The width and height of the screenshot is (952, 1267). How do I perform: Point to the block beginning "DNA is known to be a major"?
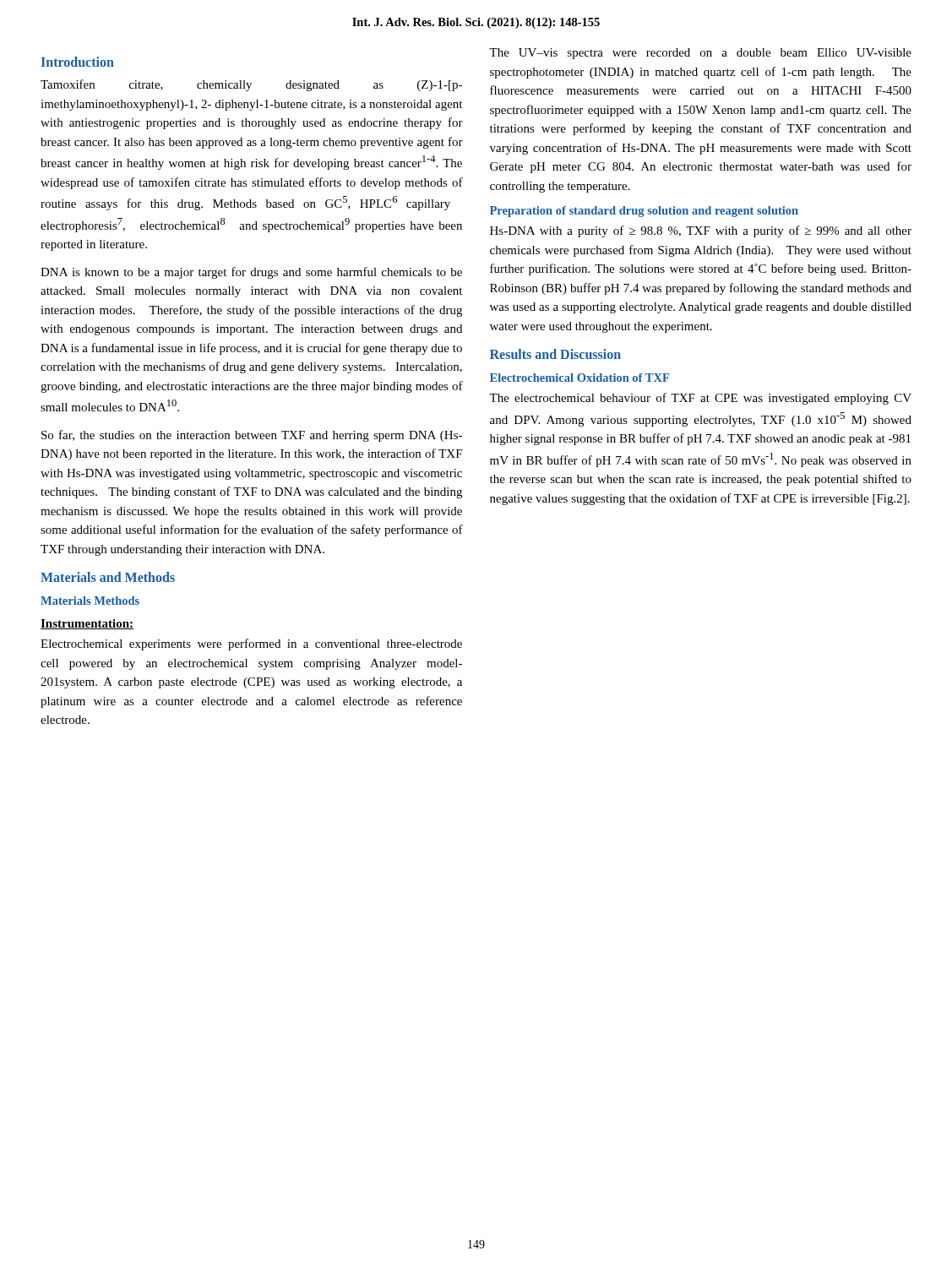tap(252, 340)
